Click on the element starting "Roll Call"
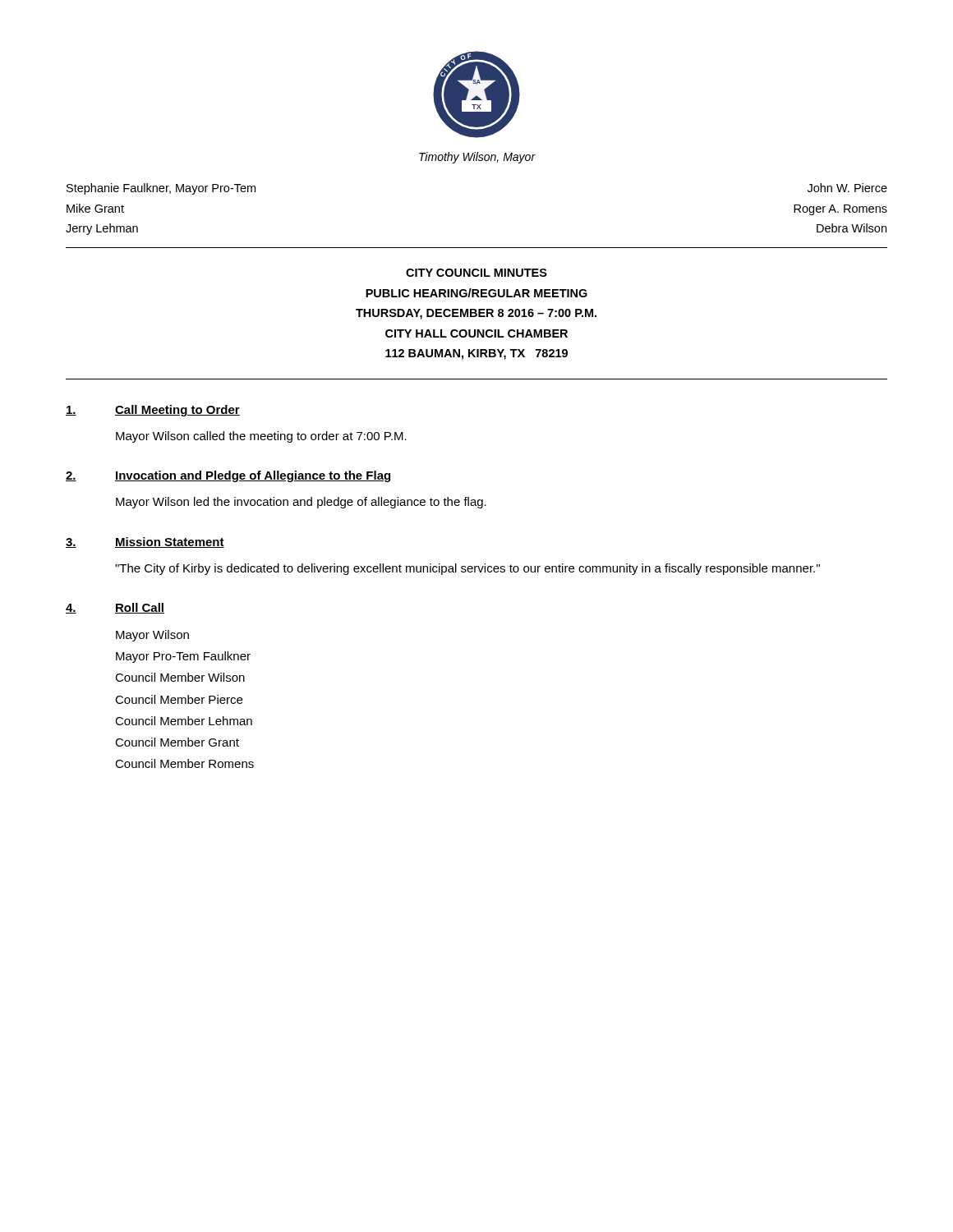953x1232 pixels. pos(140,607)
